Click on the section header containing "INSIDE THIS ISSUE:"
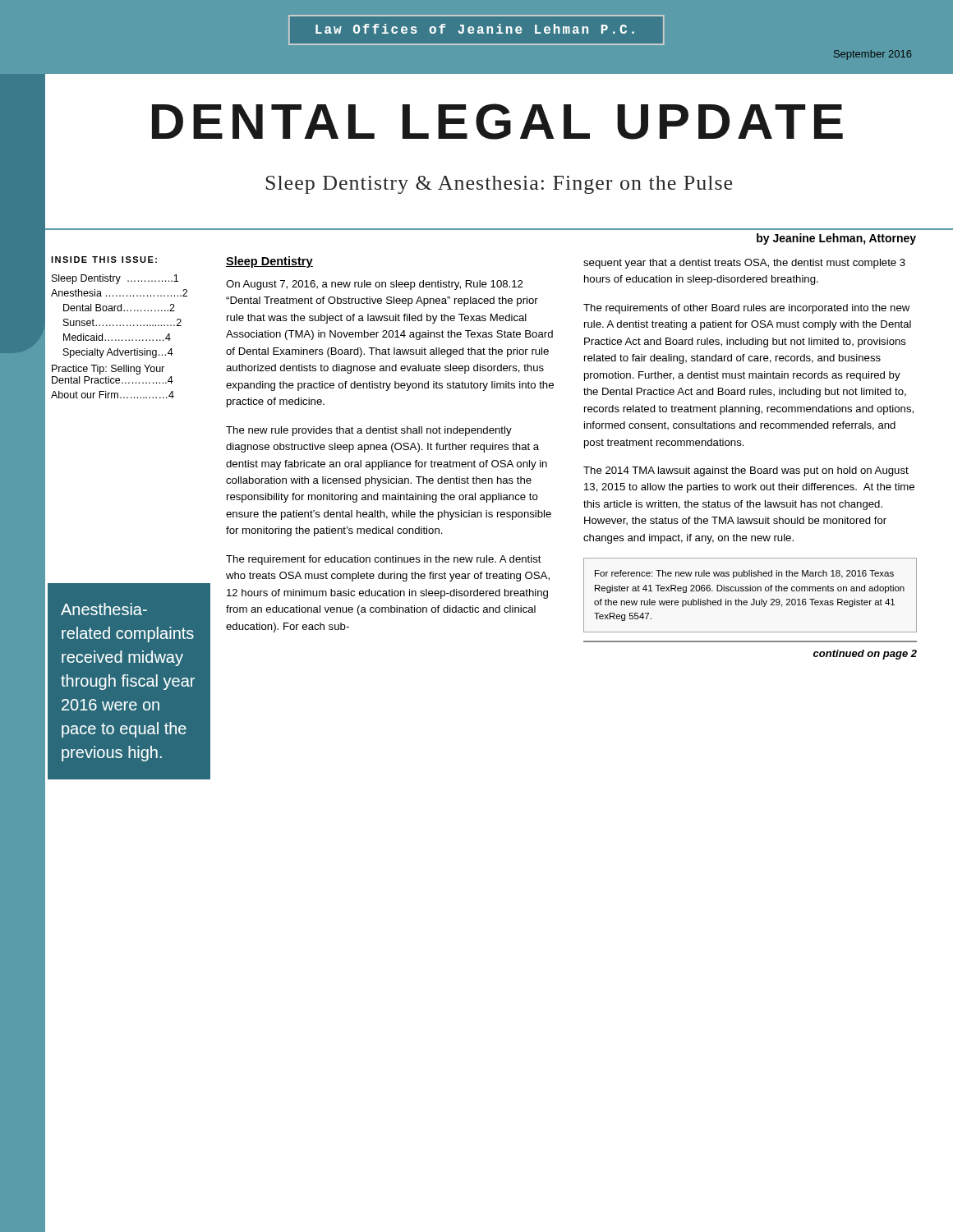The height and width of the screenshot is (1232, 953). point(105,260)
